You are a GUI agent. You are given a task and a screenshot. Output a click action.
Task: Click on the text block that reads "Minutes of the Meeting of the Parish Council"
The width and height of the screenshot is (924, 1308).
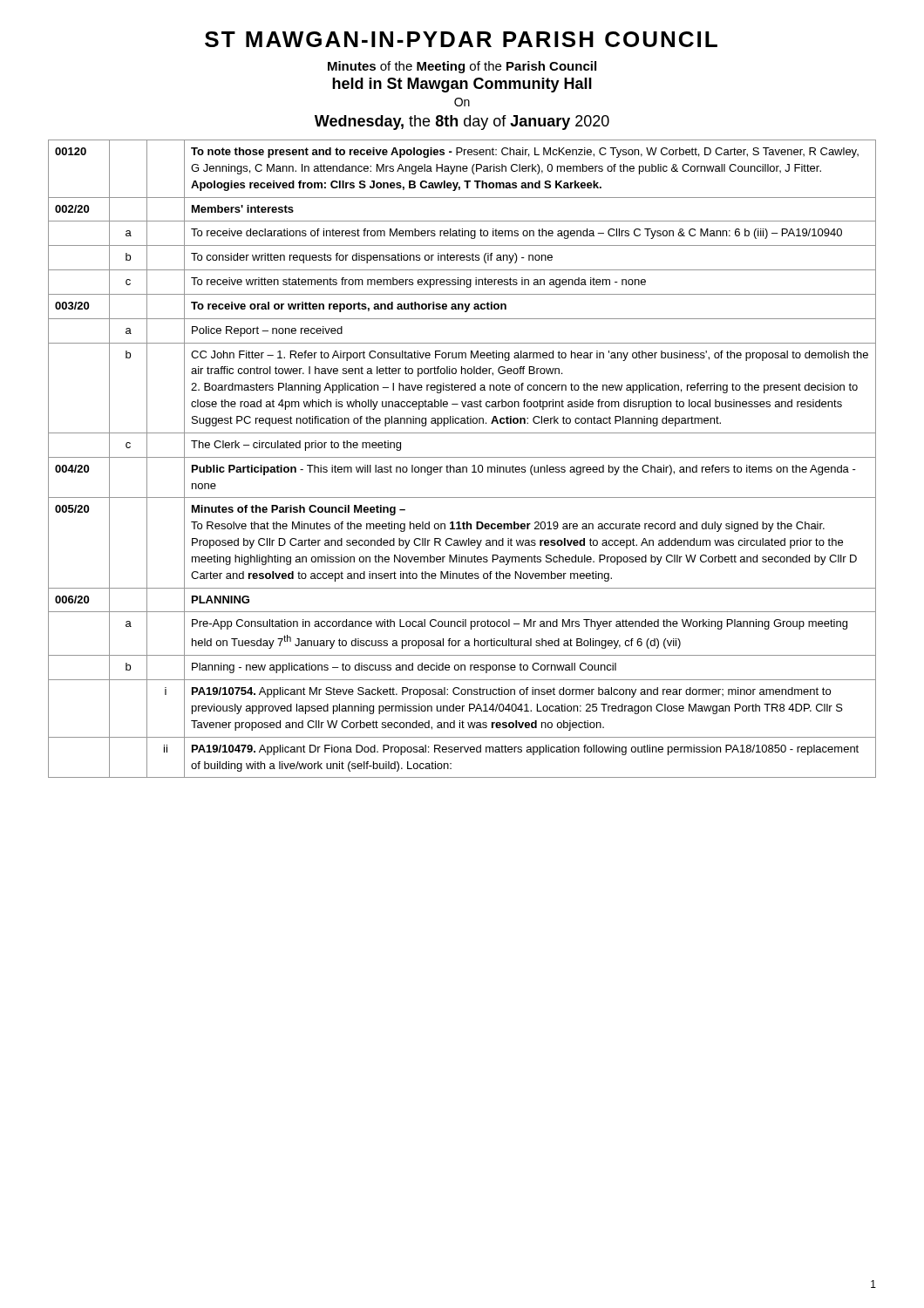coord(462,95)
